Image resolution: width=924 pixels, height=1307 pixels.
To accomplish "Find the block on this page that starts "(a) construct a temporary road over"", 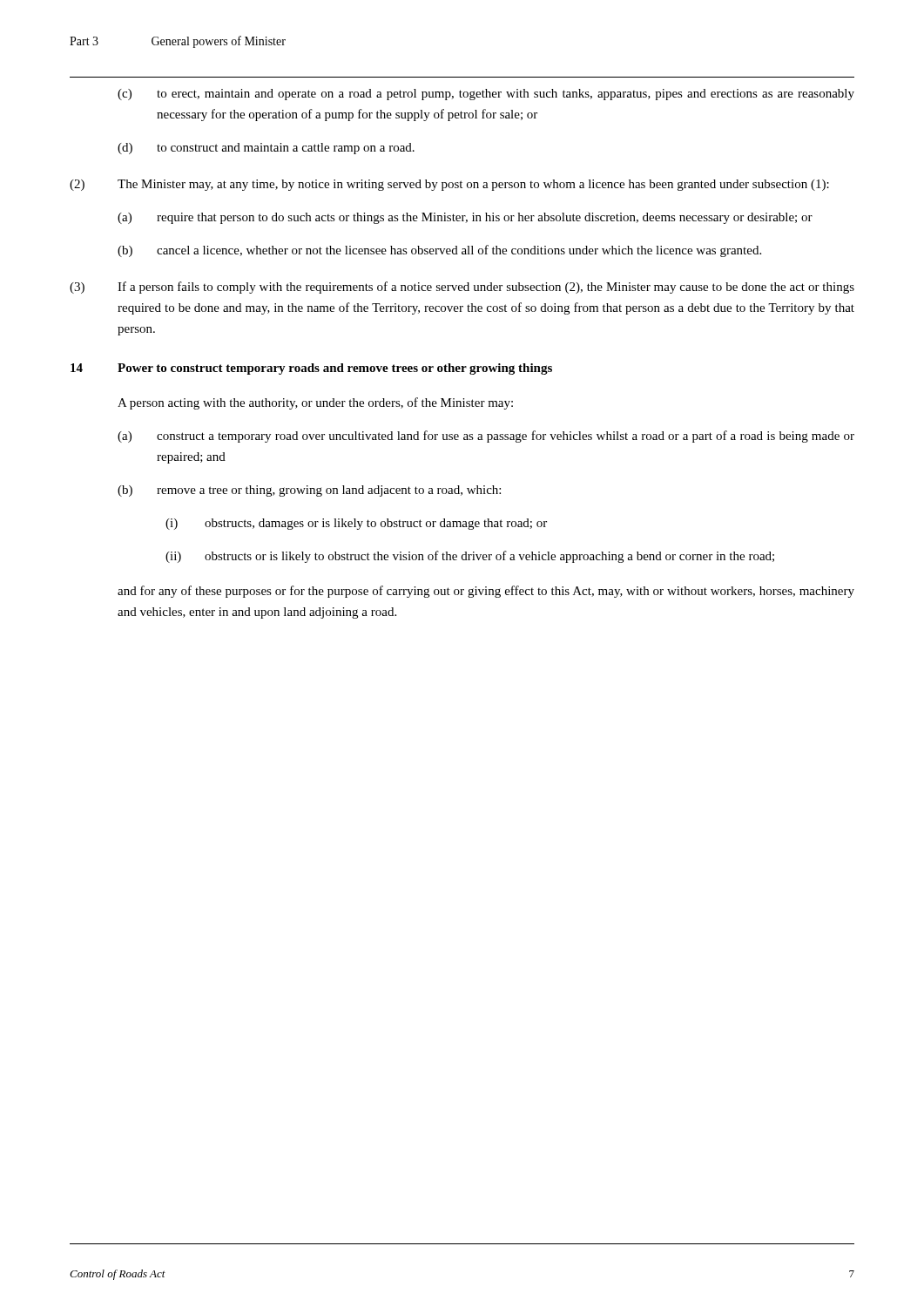I will [x=486, y=446].
